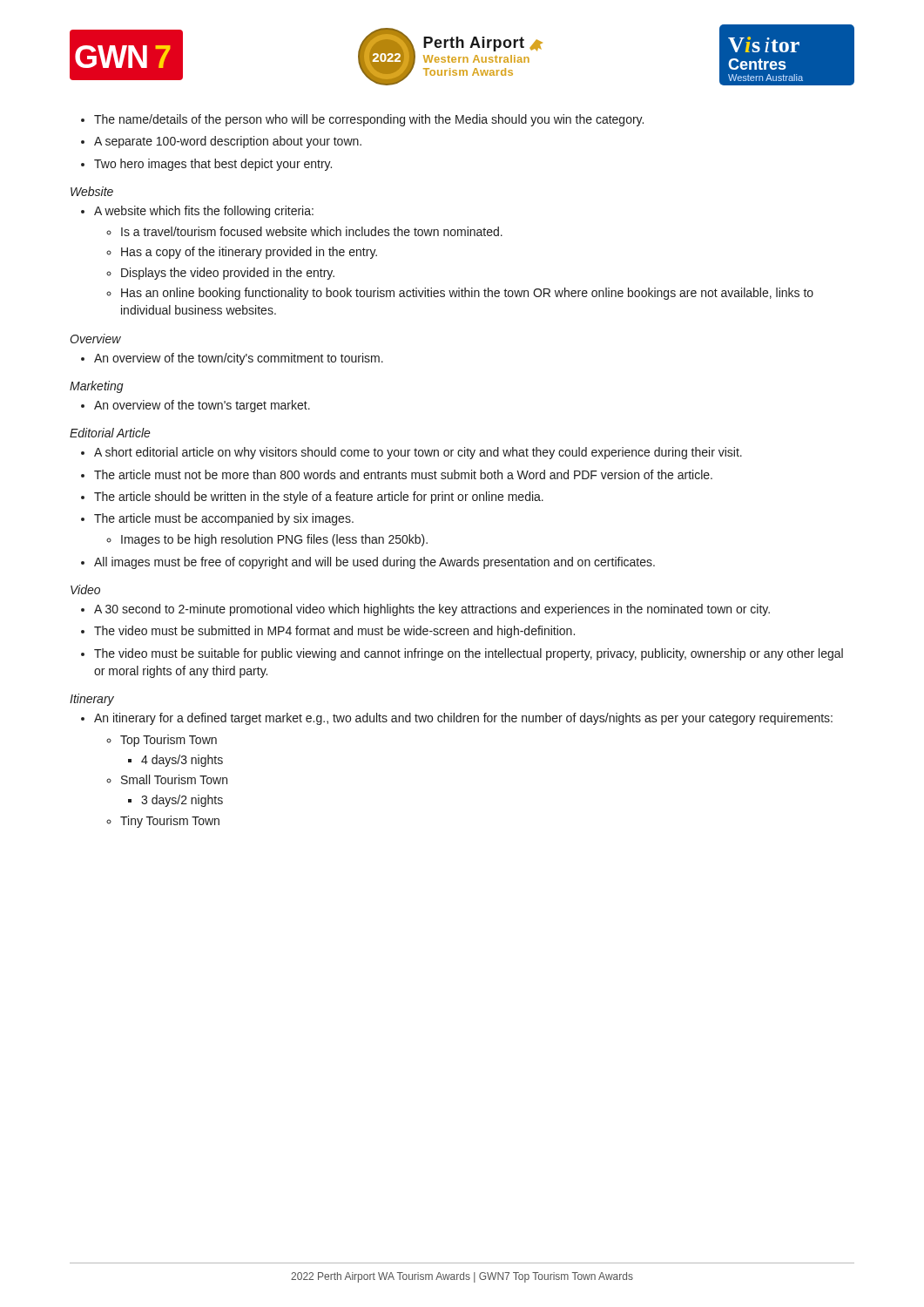Select the list item that says "An itinerary for a defined target"
This screenshot has height=1307, width=924.
click(457, 719)
